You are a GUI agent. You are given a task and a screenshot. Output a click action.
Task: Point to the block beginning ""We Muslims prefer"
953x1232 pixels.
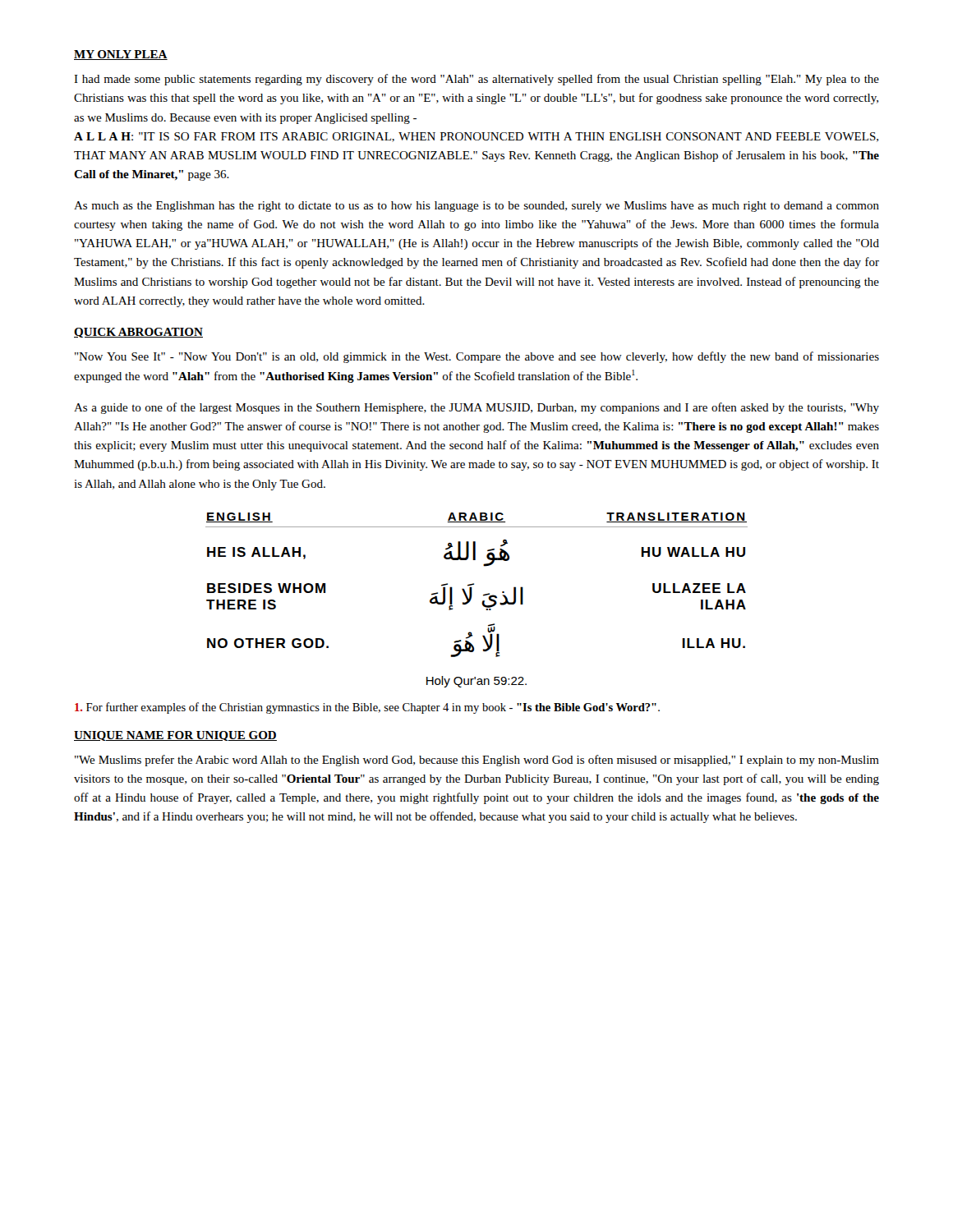[x=476, y=788]
